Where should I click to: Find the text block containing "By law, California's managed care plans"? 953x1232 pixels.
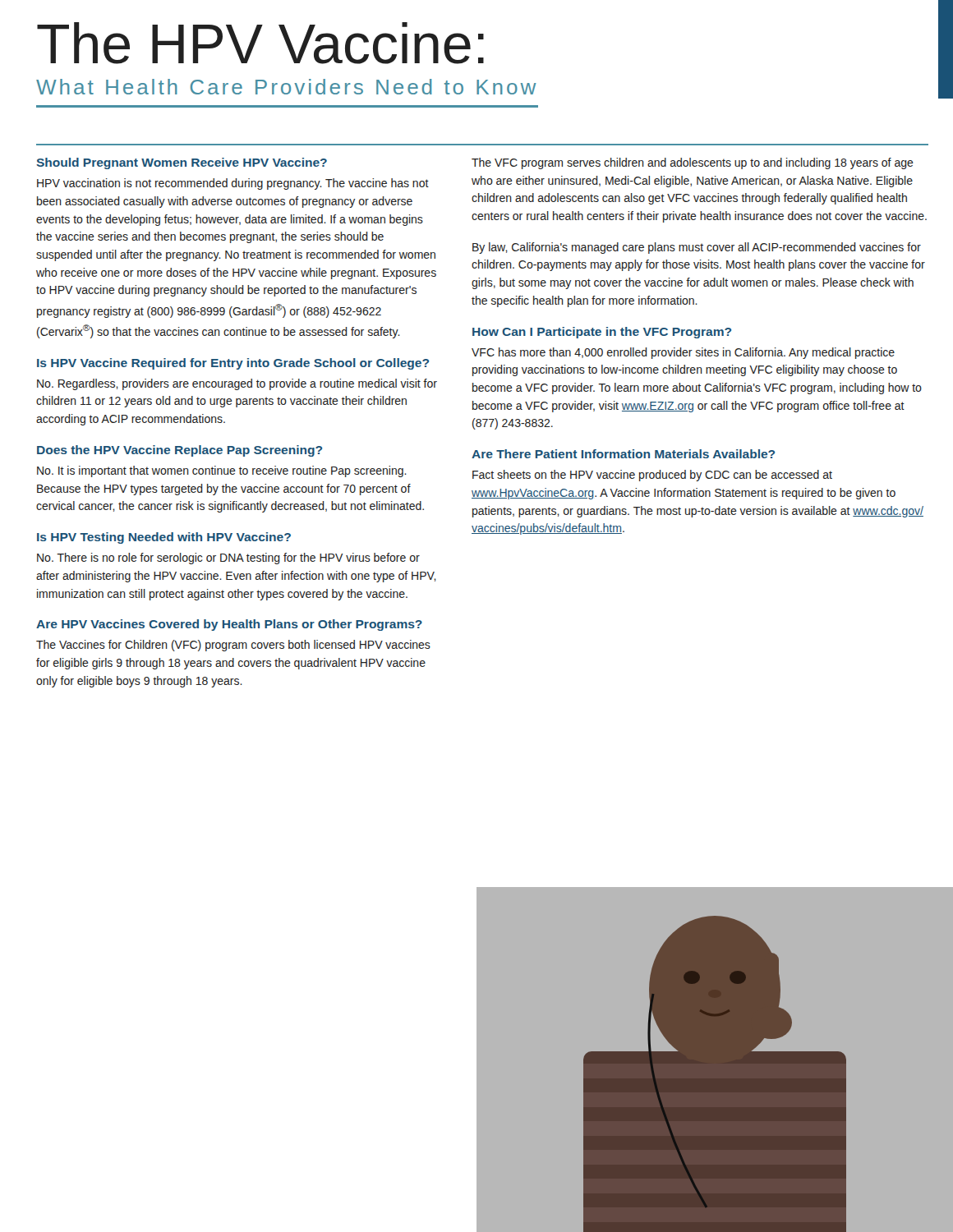(700, 274)
